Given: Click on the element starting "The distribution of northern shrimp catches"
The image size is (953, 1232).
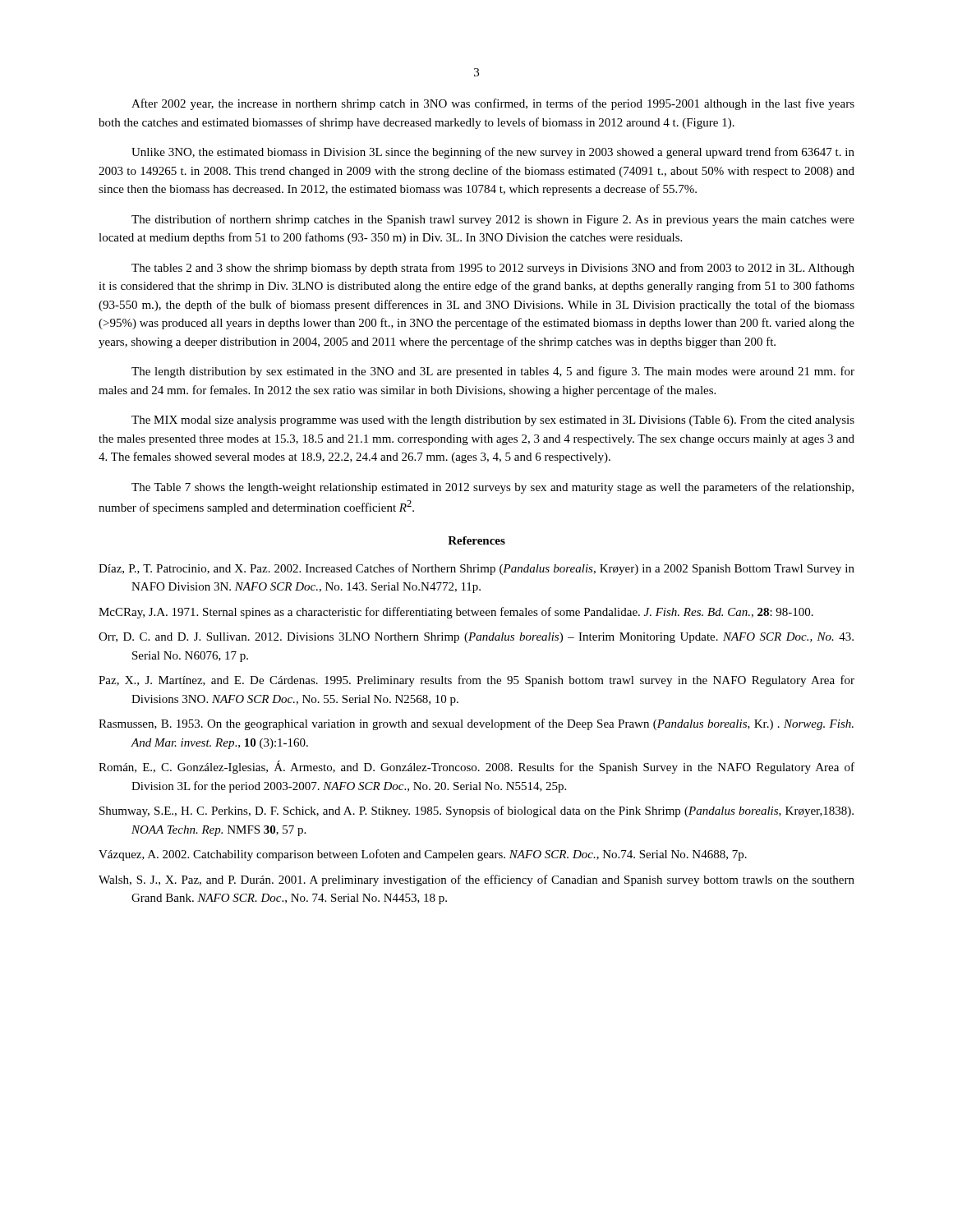Looking at the screenshot, I should coord(476,228).
